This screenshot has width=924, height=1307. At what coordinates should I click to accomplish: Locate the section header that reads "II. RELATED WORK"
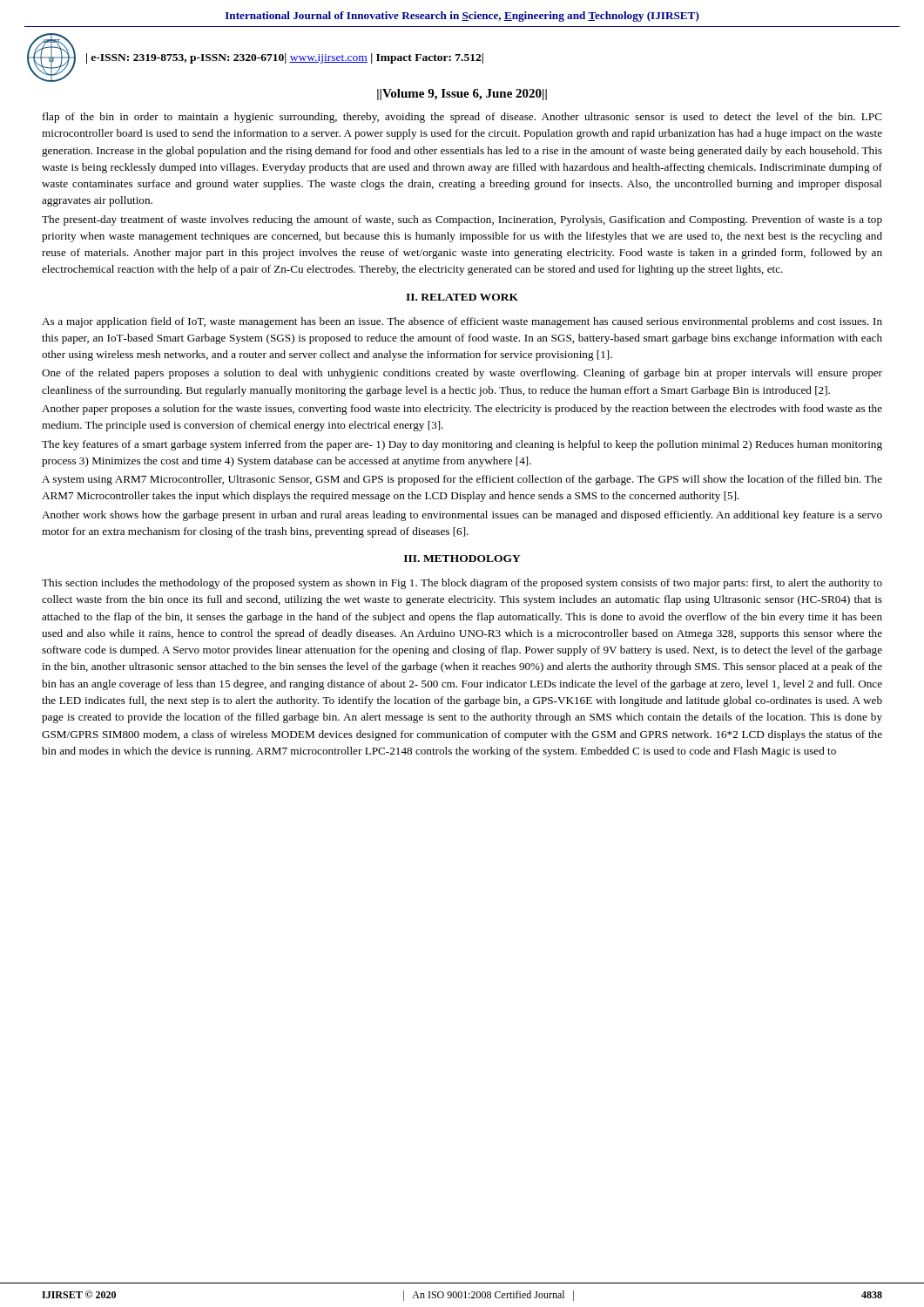coord(462,296)
